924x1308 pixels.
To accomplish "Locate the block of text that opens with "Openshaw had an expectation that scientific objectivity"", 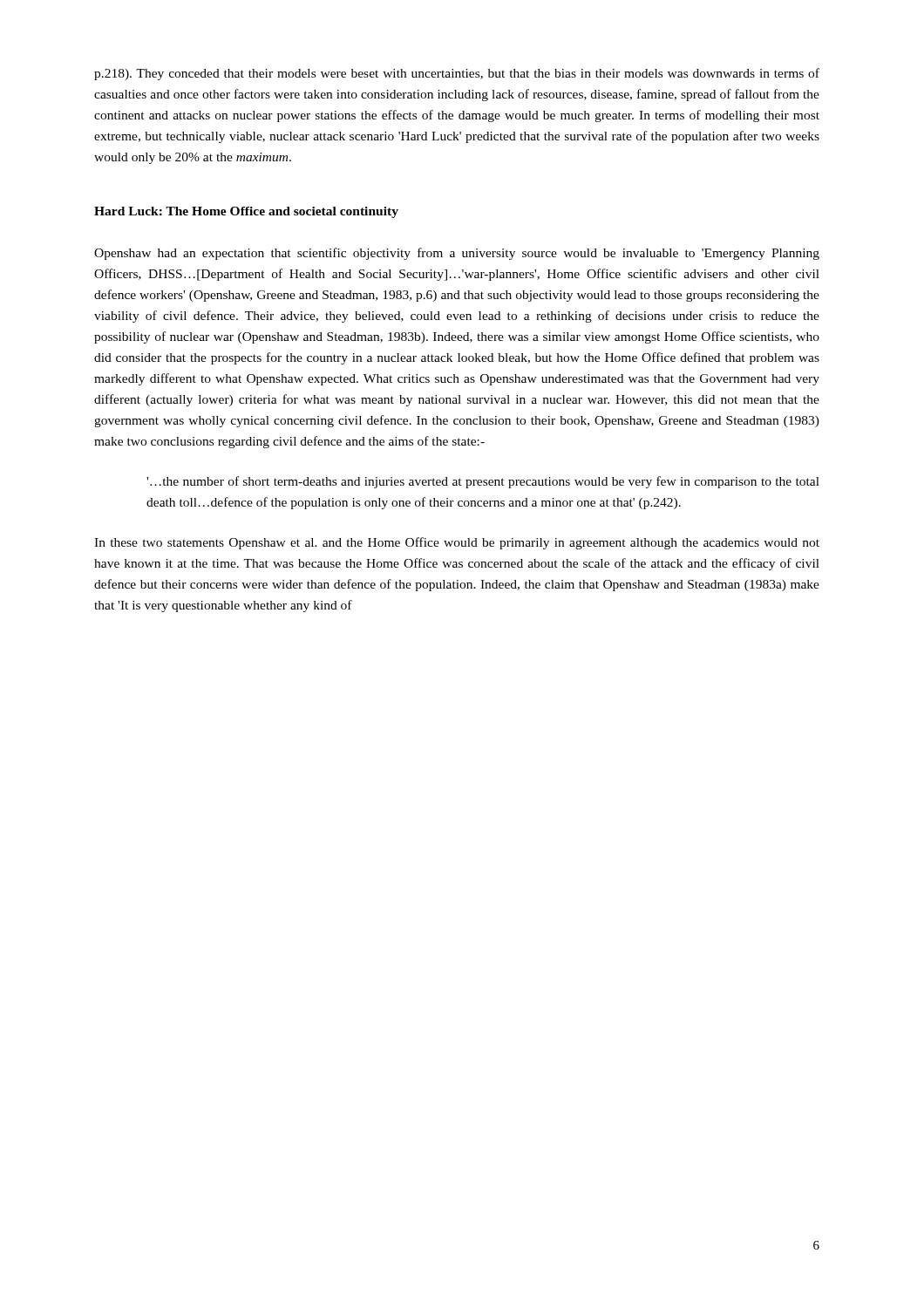I will (457, 347).
